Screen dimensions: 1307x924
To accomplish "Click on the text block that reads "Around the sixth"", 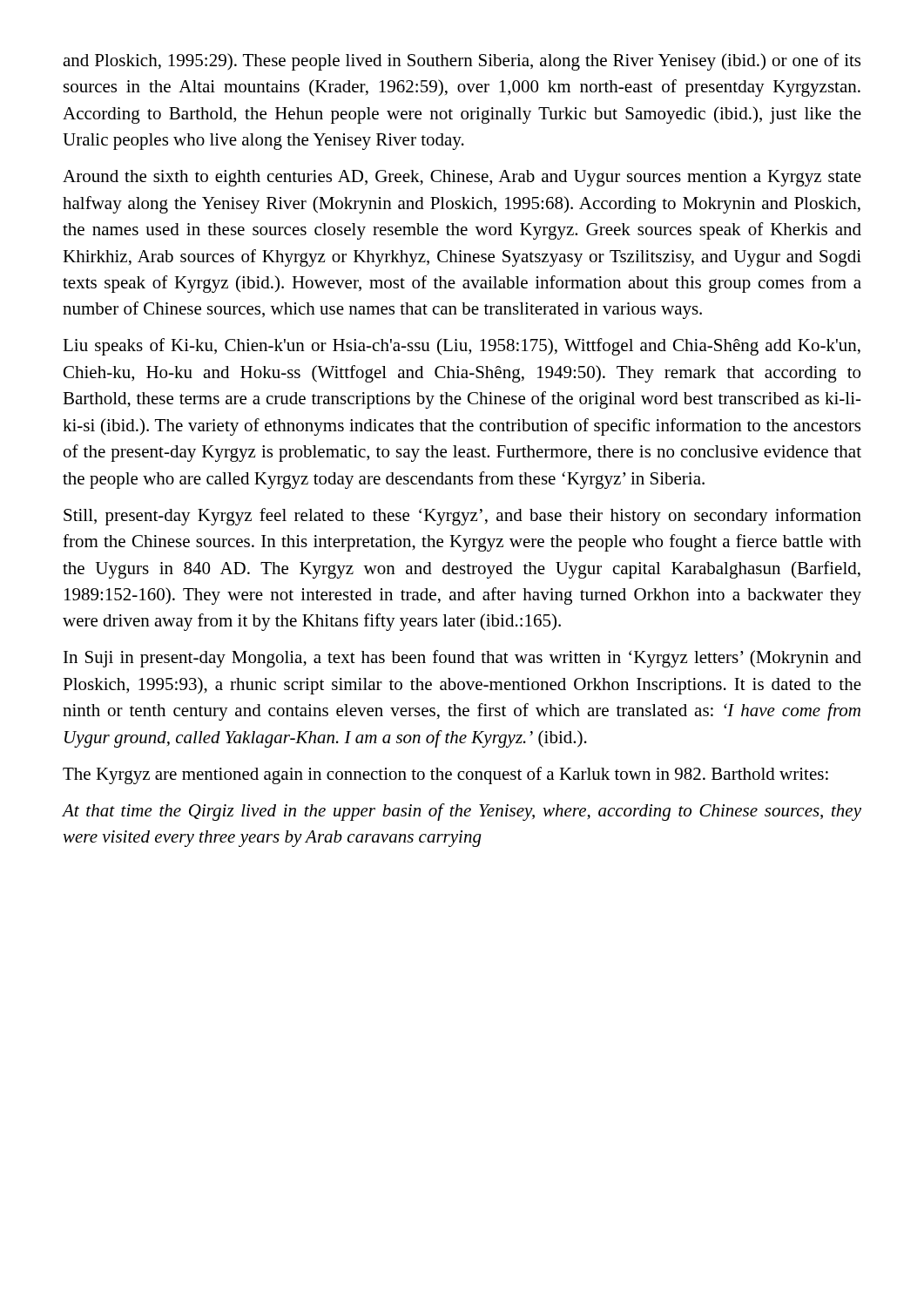I will click(x=462, y=243).
